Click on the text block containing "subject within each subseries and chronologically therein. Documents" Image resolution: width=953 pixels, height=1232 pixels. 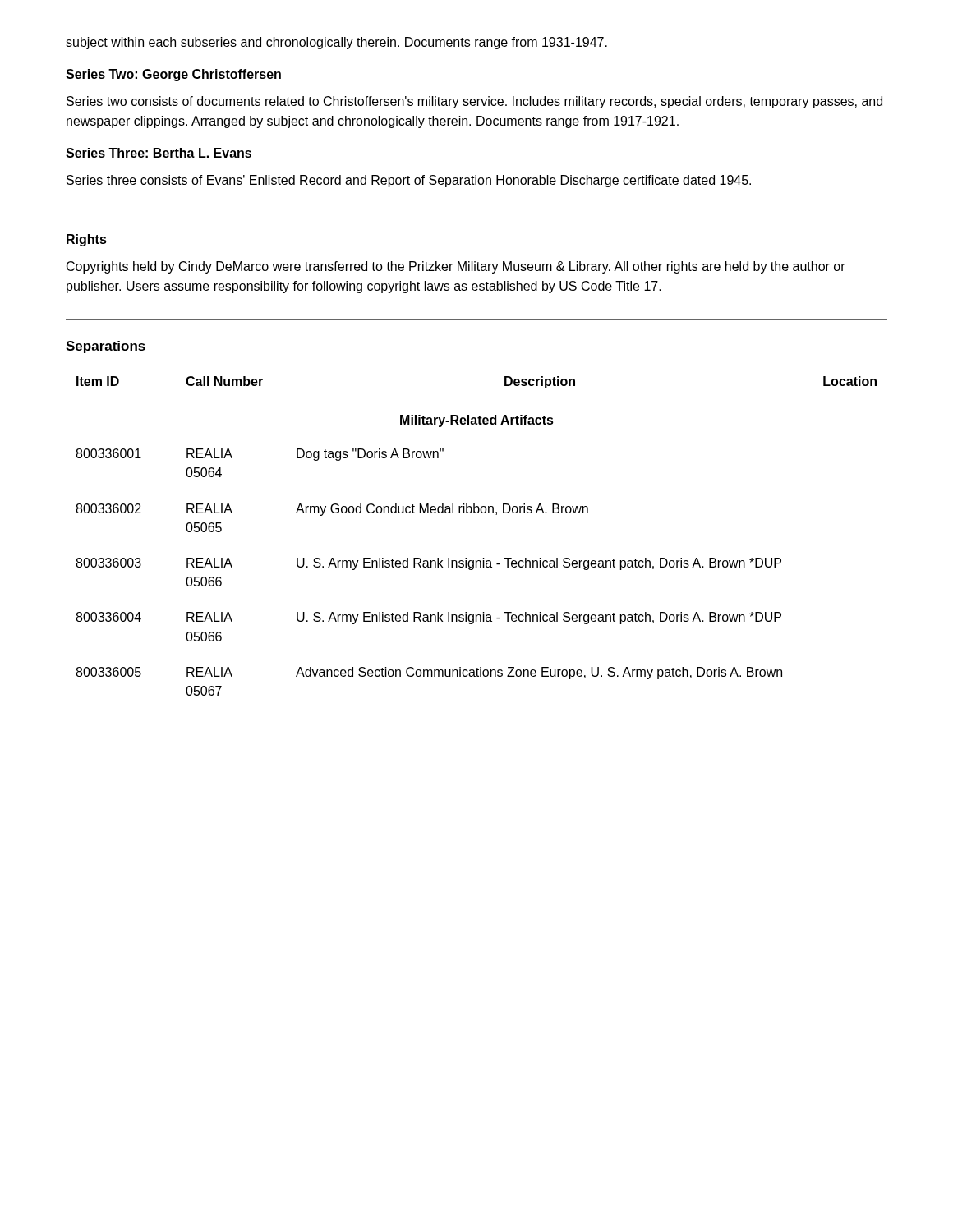click(337, 42)
